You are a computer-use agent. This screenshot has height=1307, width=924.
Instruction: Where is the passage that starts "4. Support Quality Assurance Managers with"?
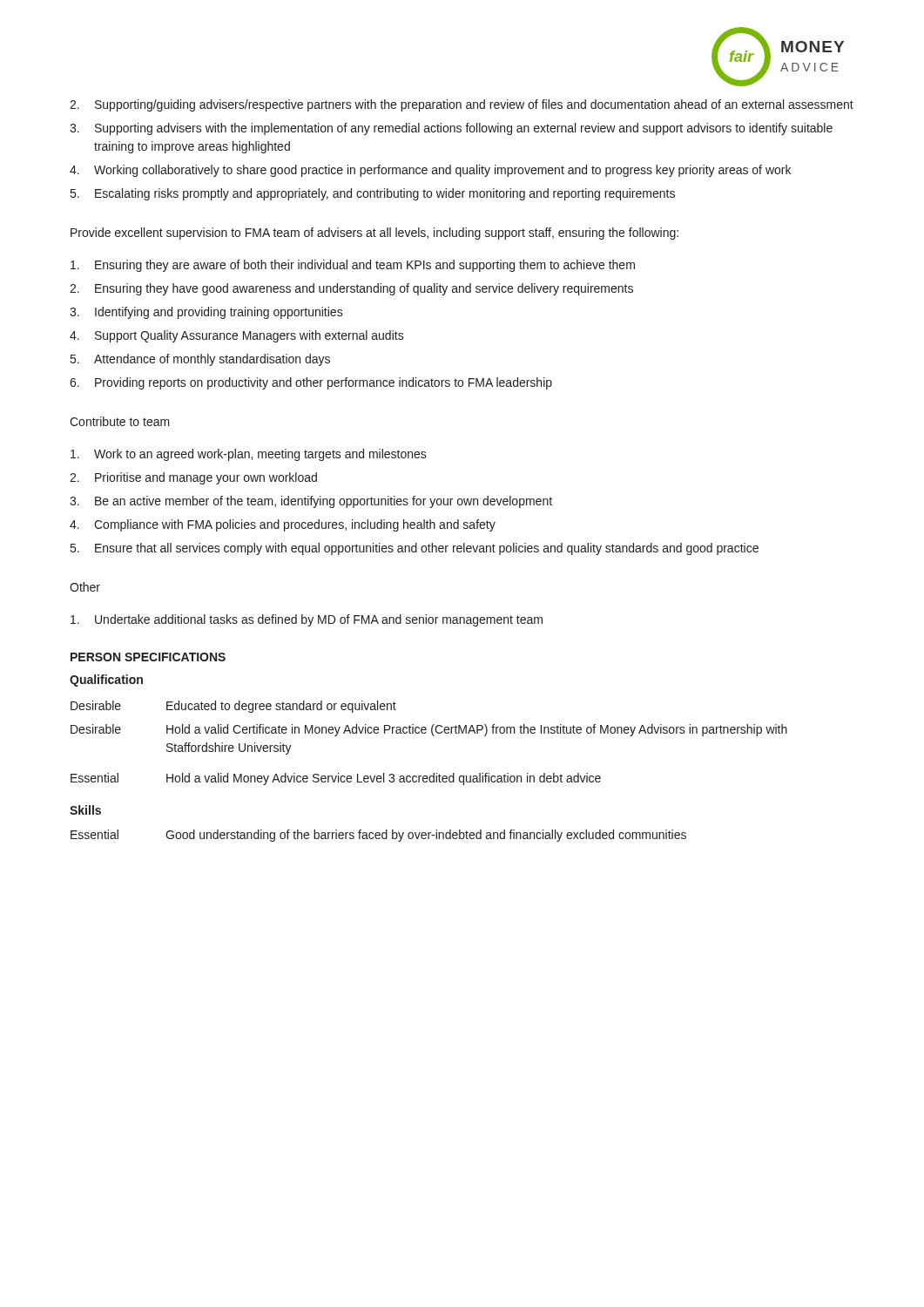pos(237,336)
